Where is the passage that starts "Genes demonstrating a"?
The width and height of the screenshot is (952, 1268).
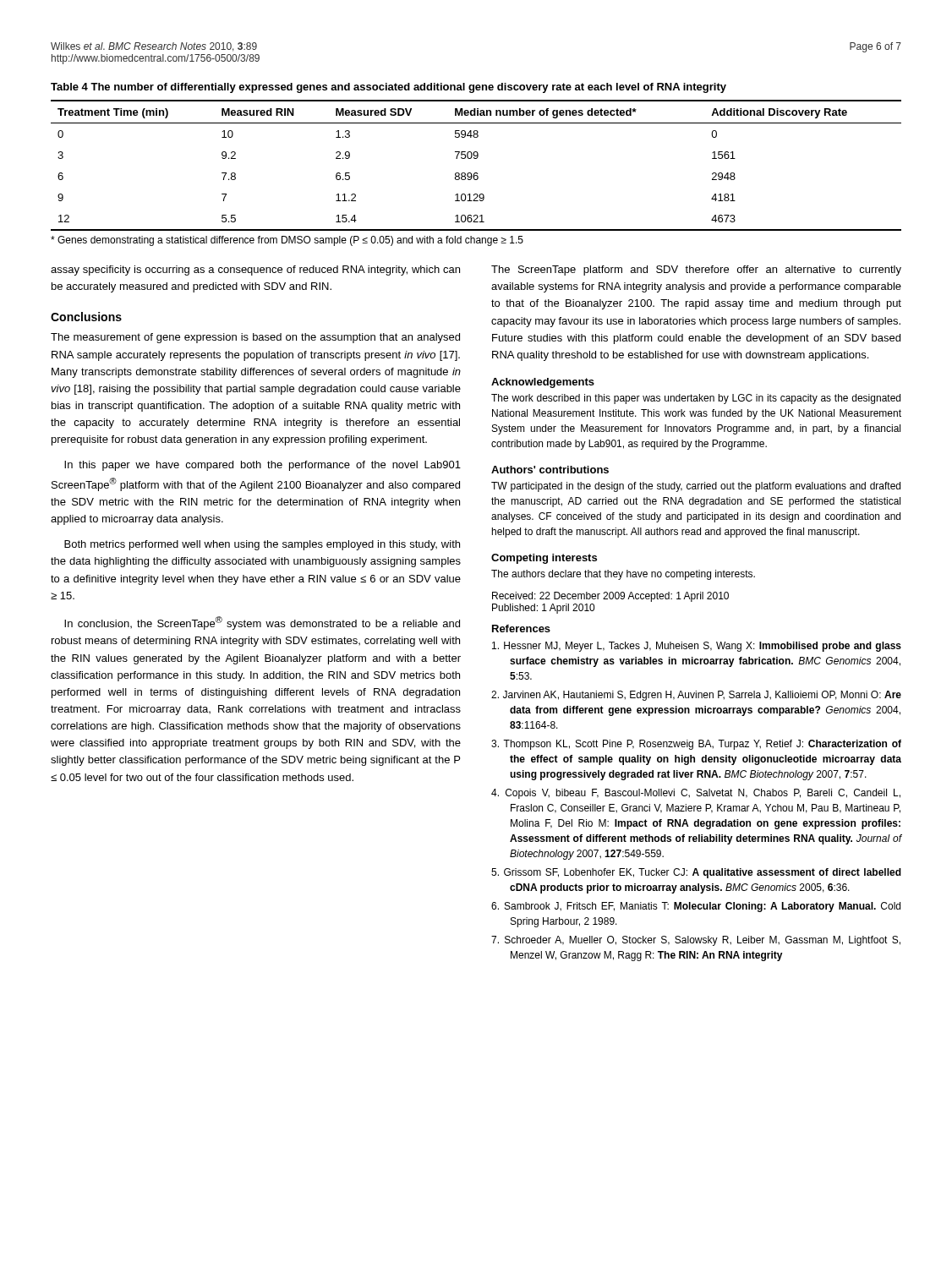coord(287,240)
